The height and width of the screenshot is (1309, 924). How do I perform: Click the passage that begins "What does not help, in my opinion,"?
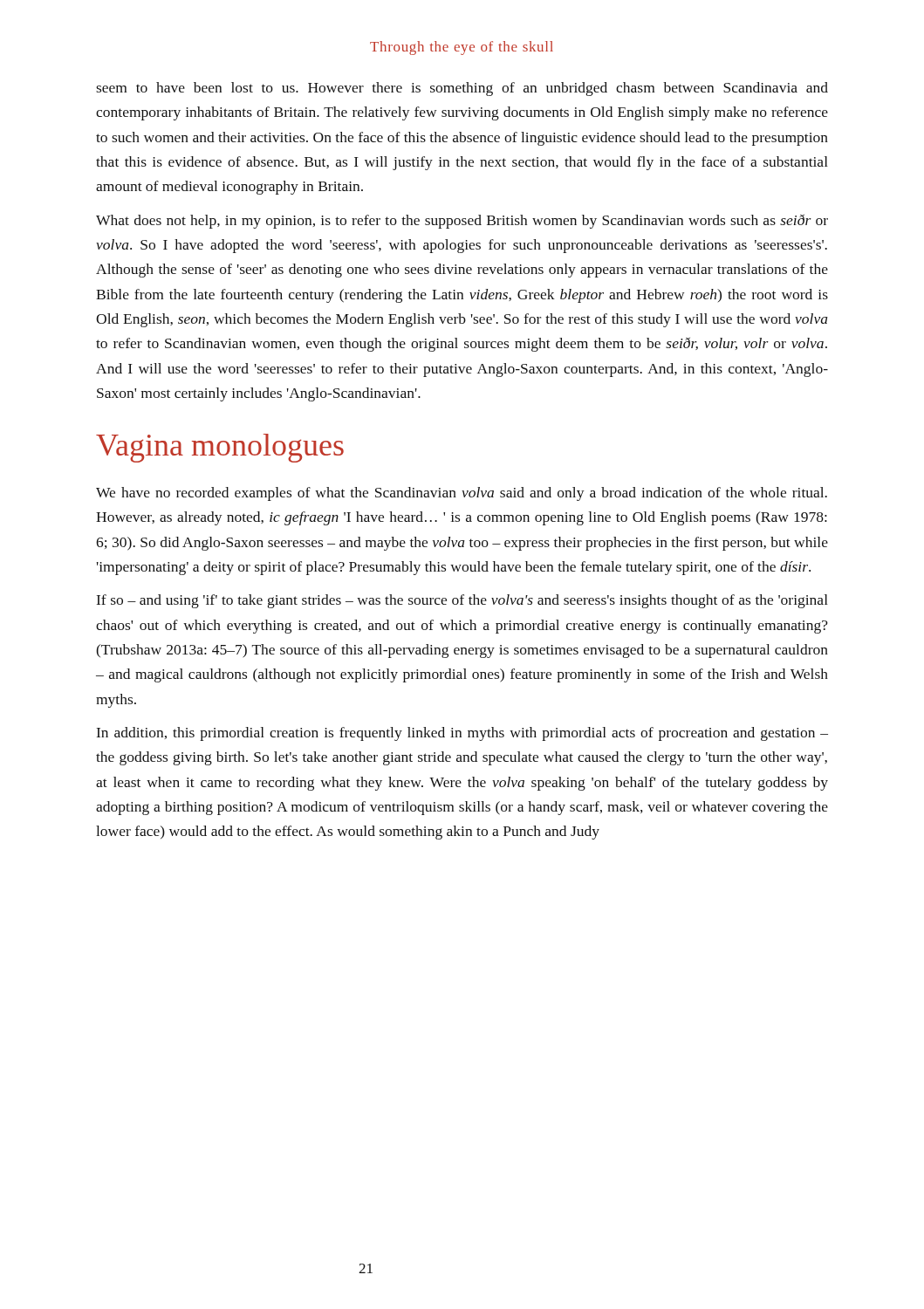click(x=462, y=306)
